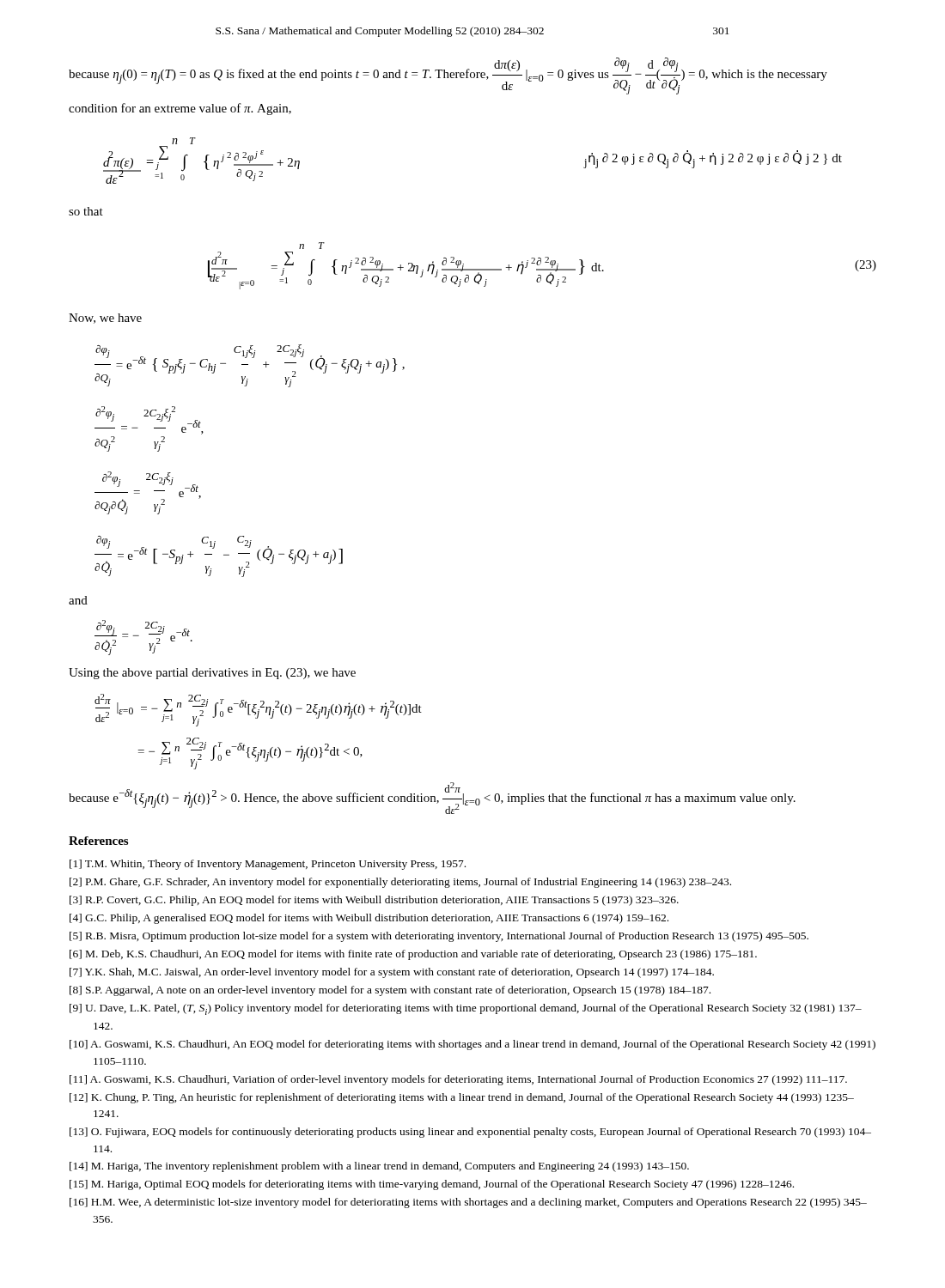Where is the passage that starts "[10] A. Goswami, K.S. Chaudhuri, An EOQ model"?
Viewport: 945px width, 1288px height.
pos(472,1052)
